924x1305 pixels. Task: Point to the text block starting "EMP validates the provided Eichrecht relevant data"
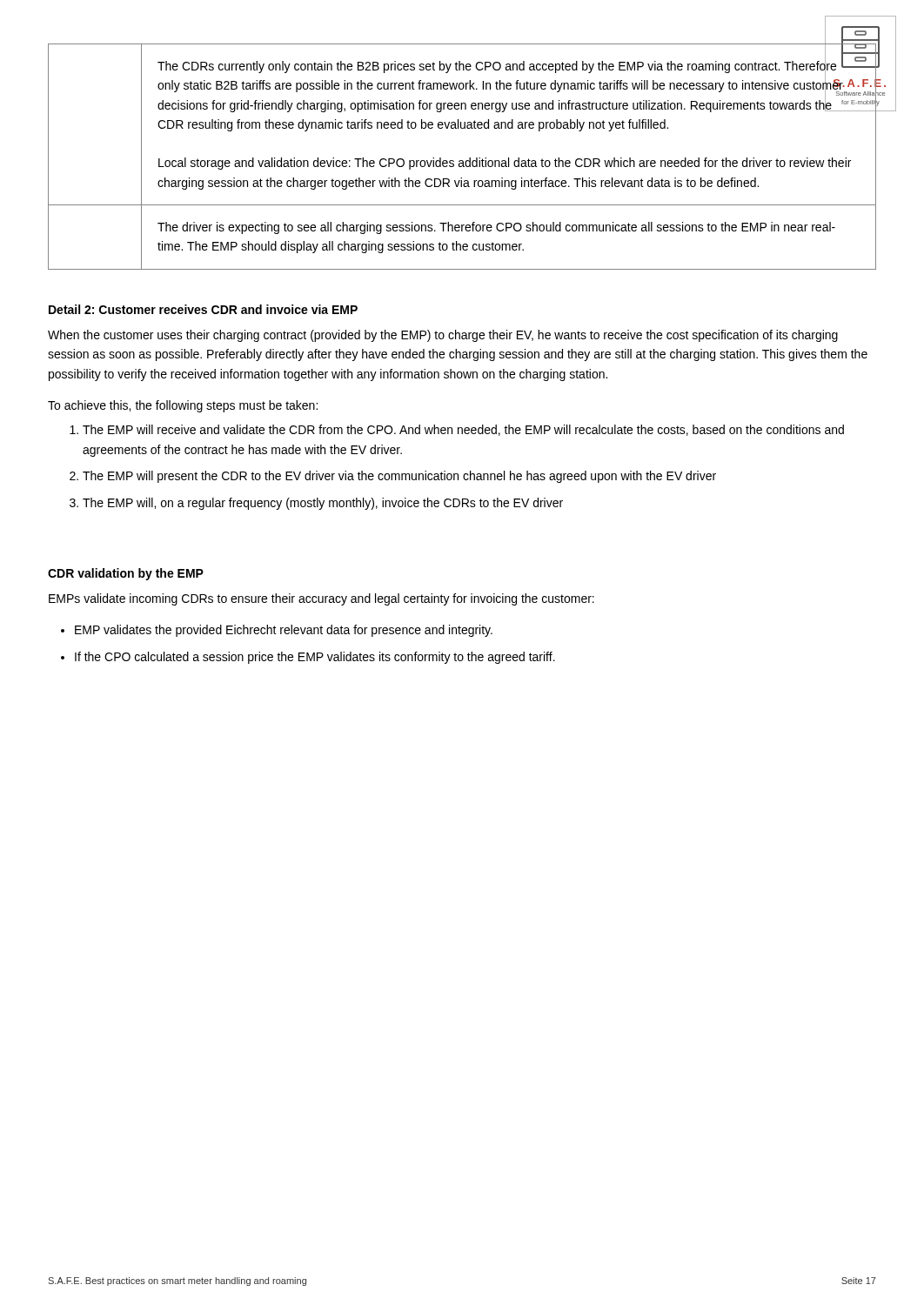[284, 630]
